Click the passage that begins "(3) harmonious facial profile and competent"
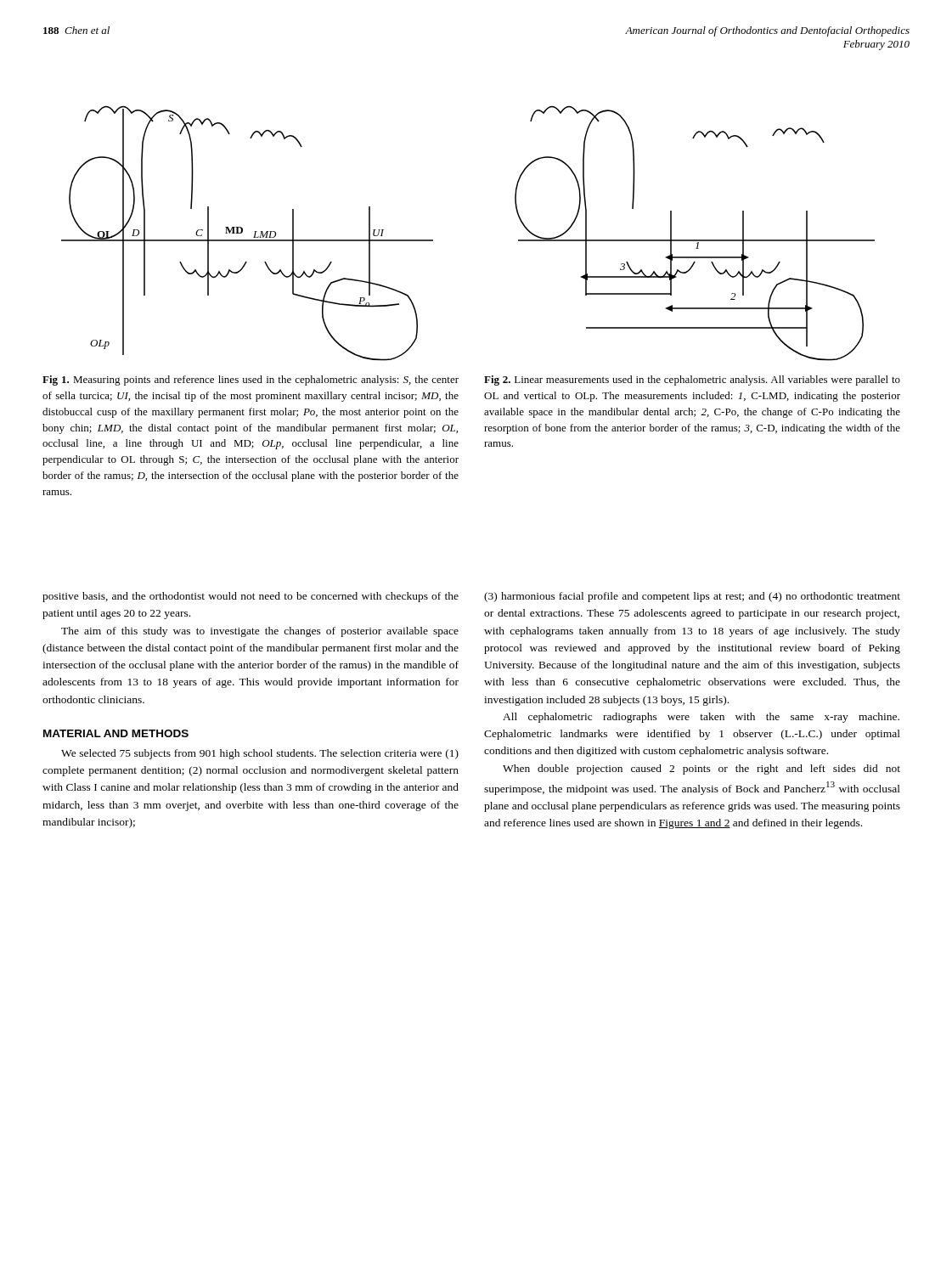The width and height of the screenshot is (952, 1274). [692, 710]
